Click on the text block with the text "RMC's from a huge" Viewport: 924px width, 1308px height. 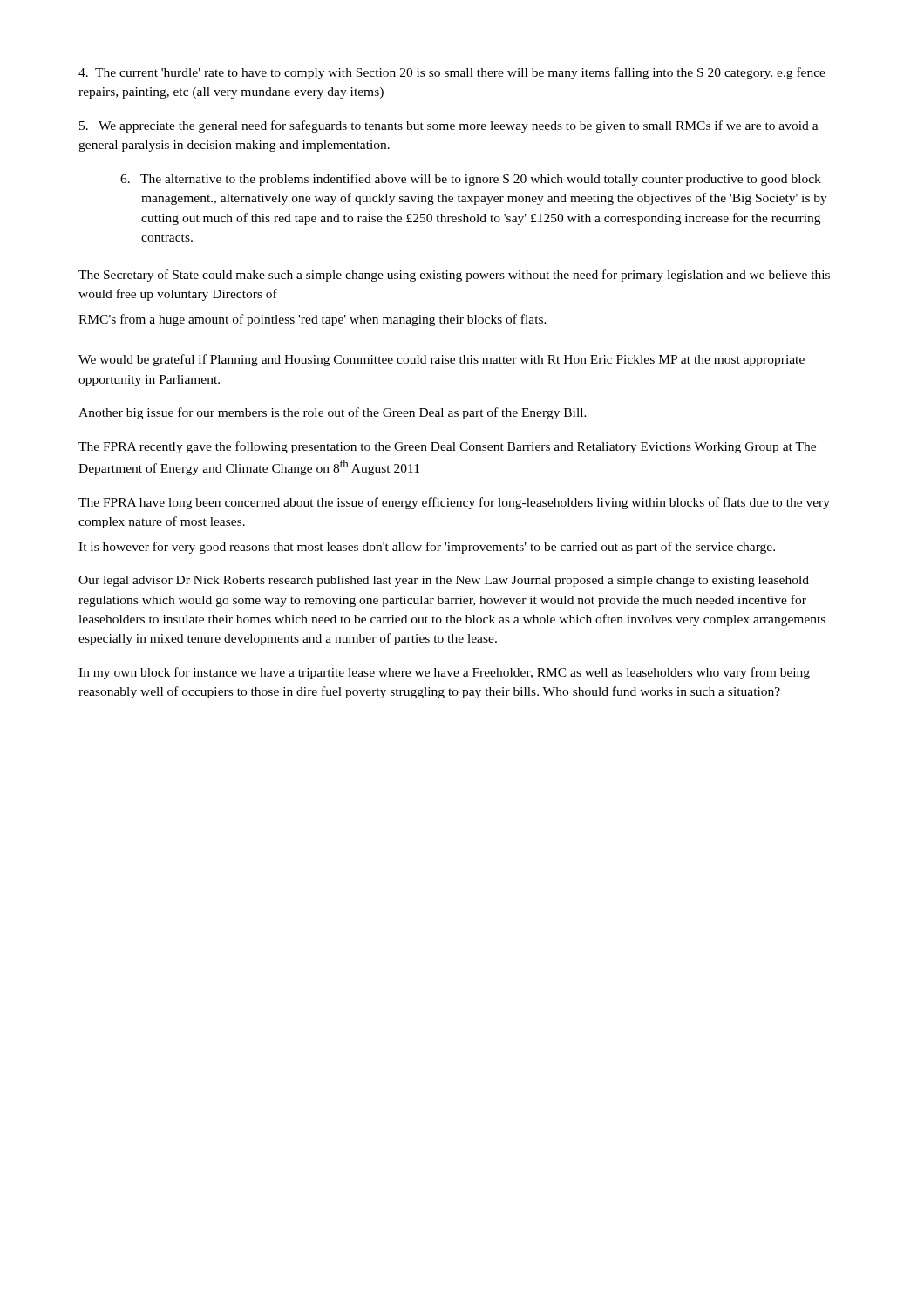click(x=462, y=319)
